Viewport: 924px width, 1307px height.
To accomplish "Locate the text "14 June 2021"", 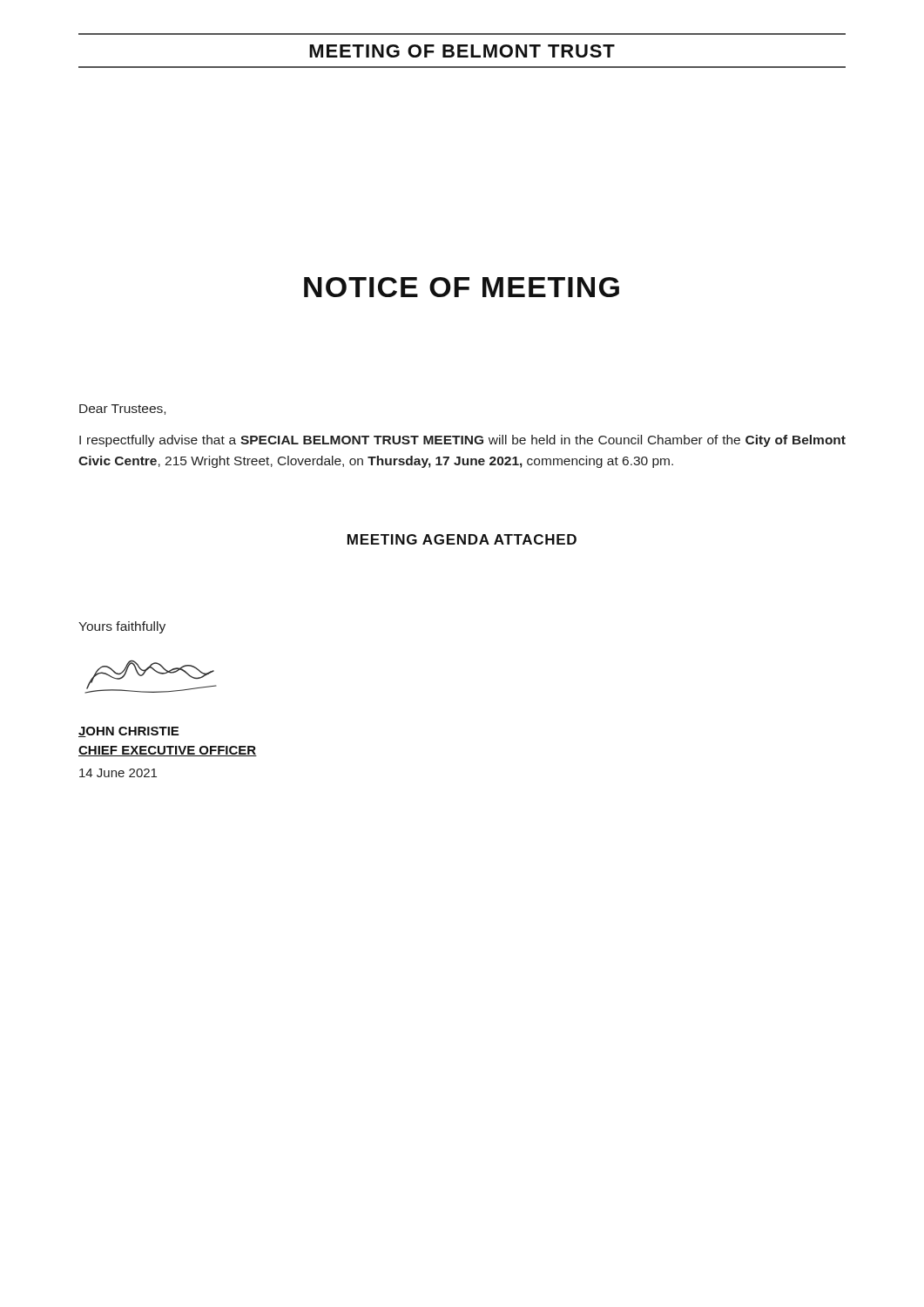I will pyautogui.click(x=118, y=772).
